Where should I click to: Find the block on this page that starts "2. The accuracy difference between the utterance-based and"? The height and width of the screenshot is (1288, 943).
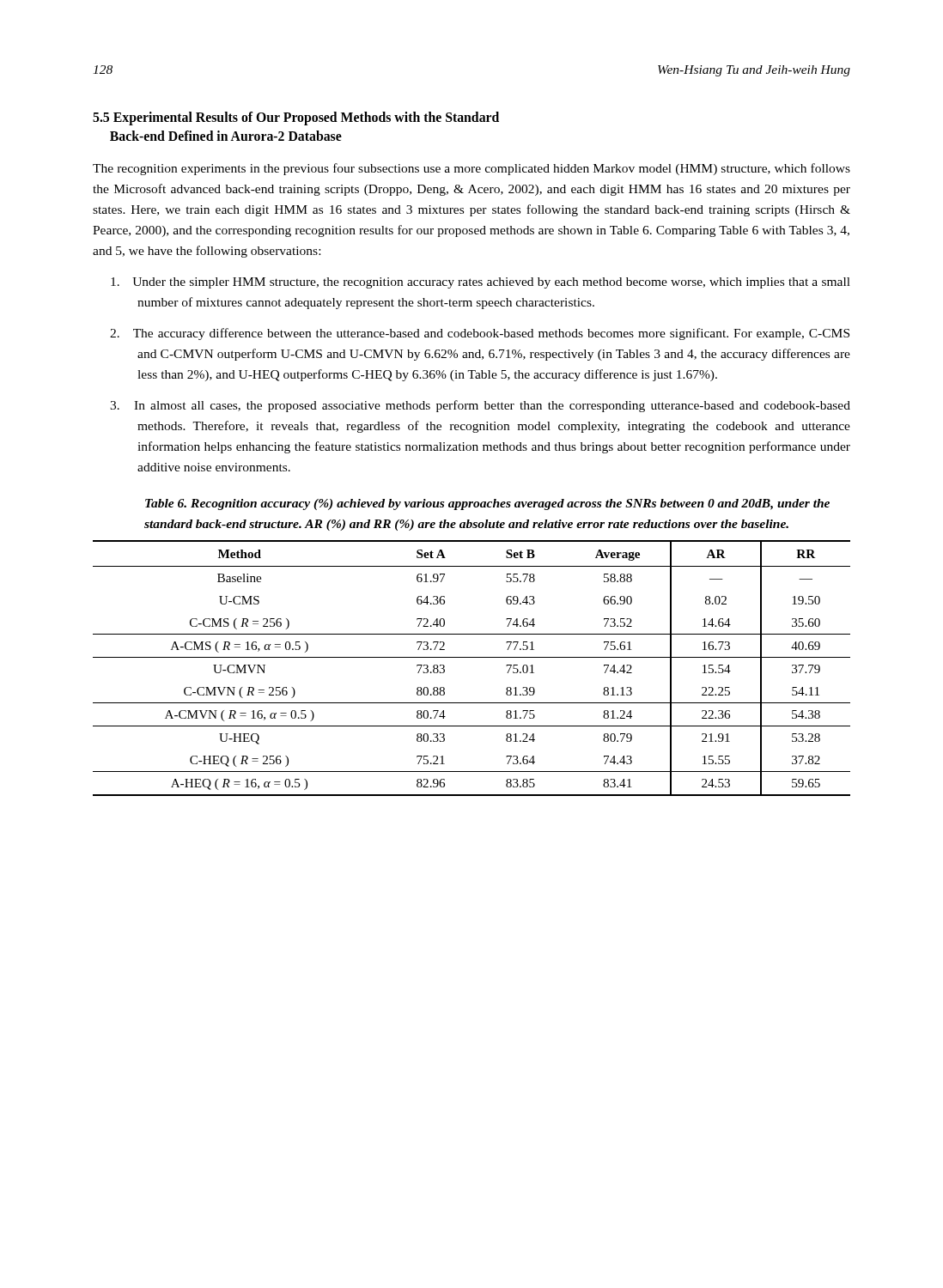pyautogui.click(x=480, y=352)
